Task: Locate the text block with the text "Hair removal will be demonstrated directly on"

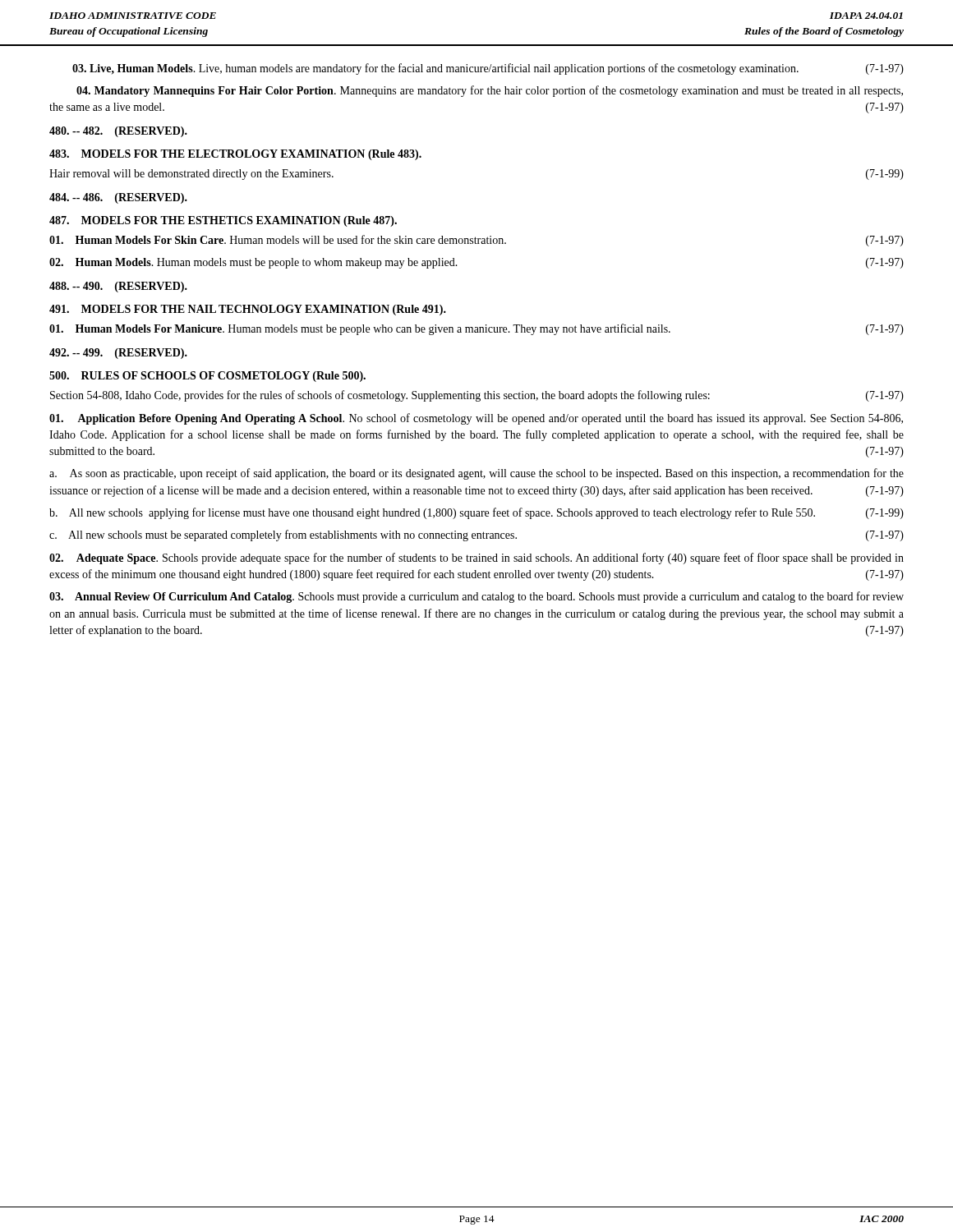Action: [x=199, y=175]
